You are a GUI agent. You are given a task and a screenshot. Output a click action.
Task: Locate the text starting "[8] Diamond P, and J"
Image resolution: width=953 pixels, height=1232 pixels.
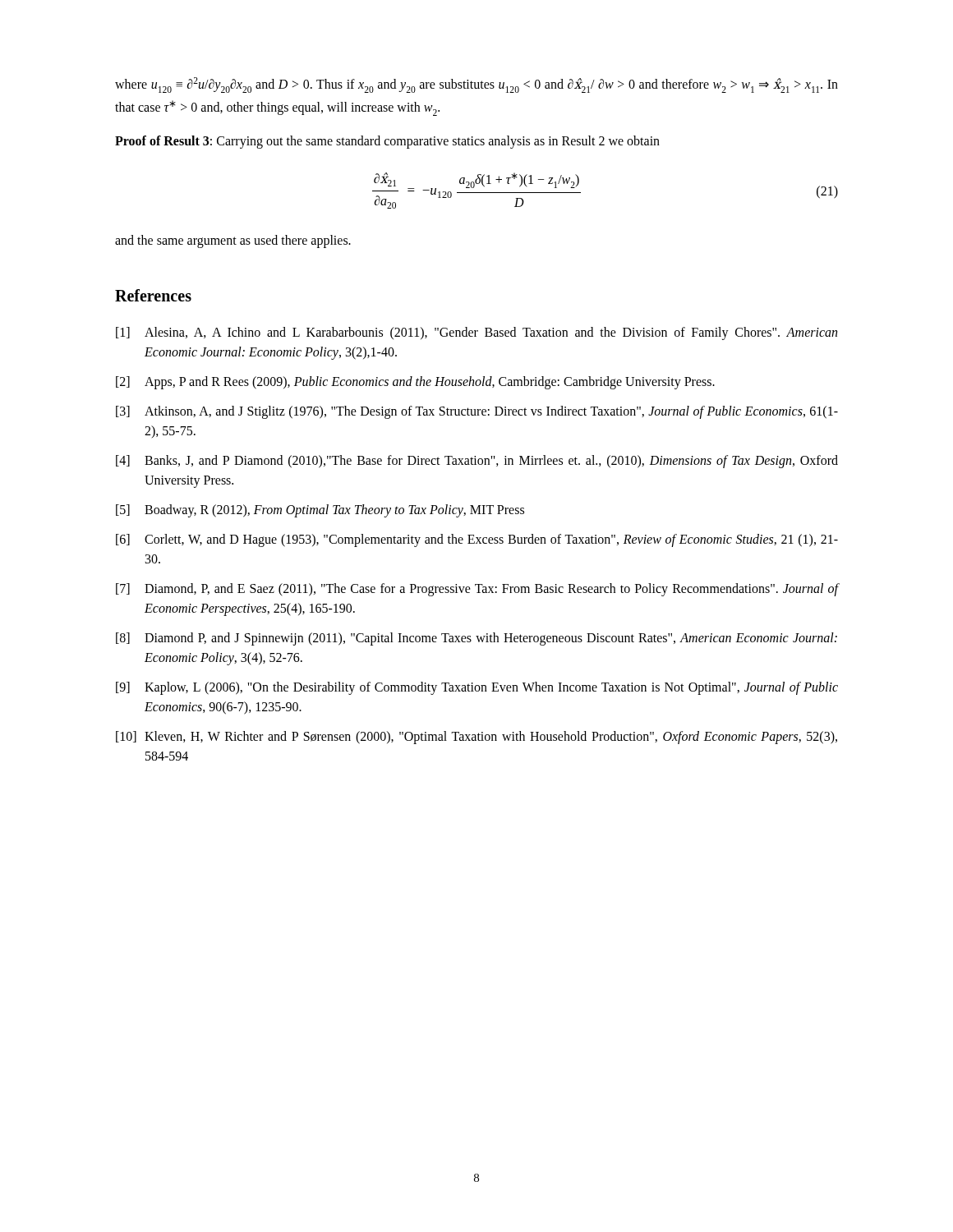click(476, 648)
